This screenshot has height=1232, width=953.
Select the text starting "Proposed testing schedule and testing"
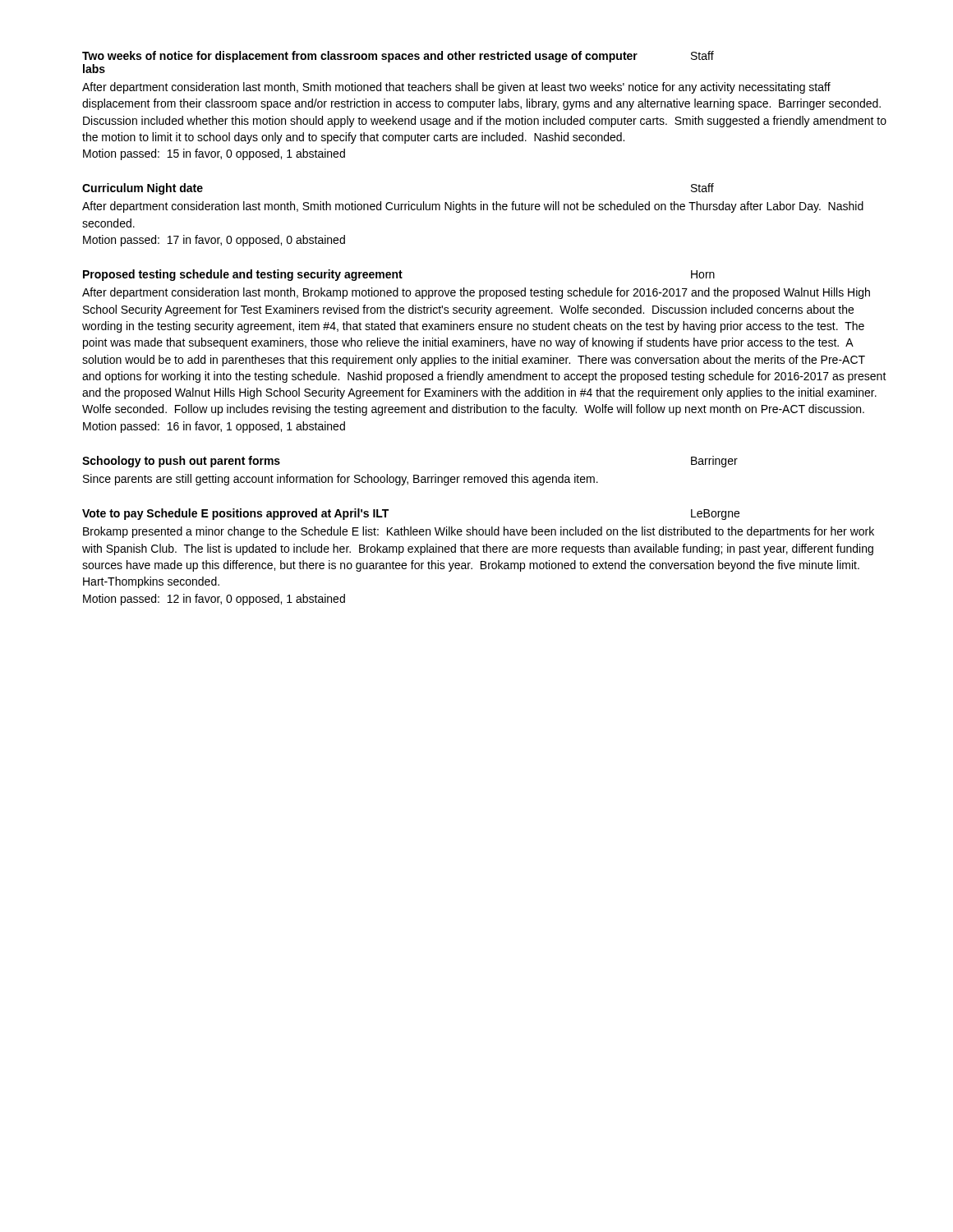click(x=242, y=275)
